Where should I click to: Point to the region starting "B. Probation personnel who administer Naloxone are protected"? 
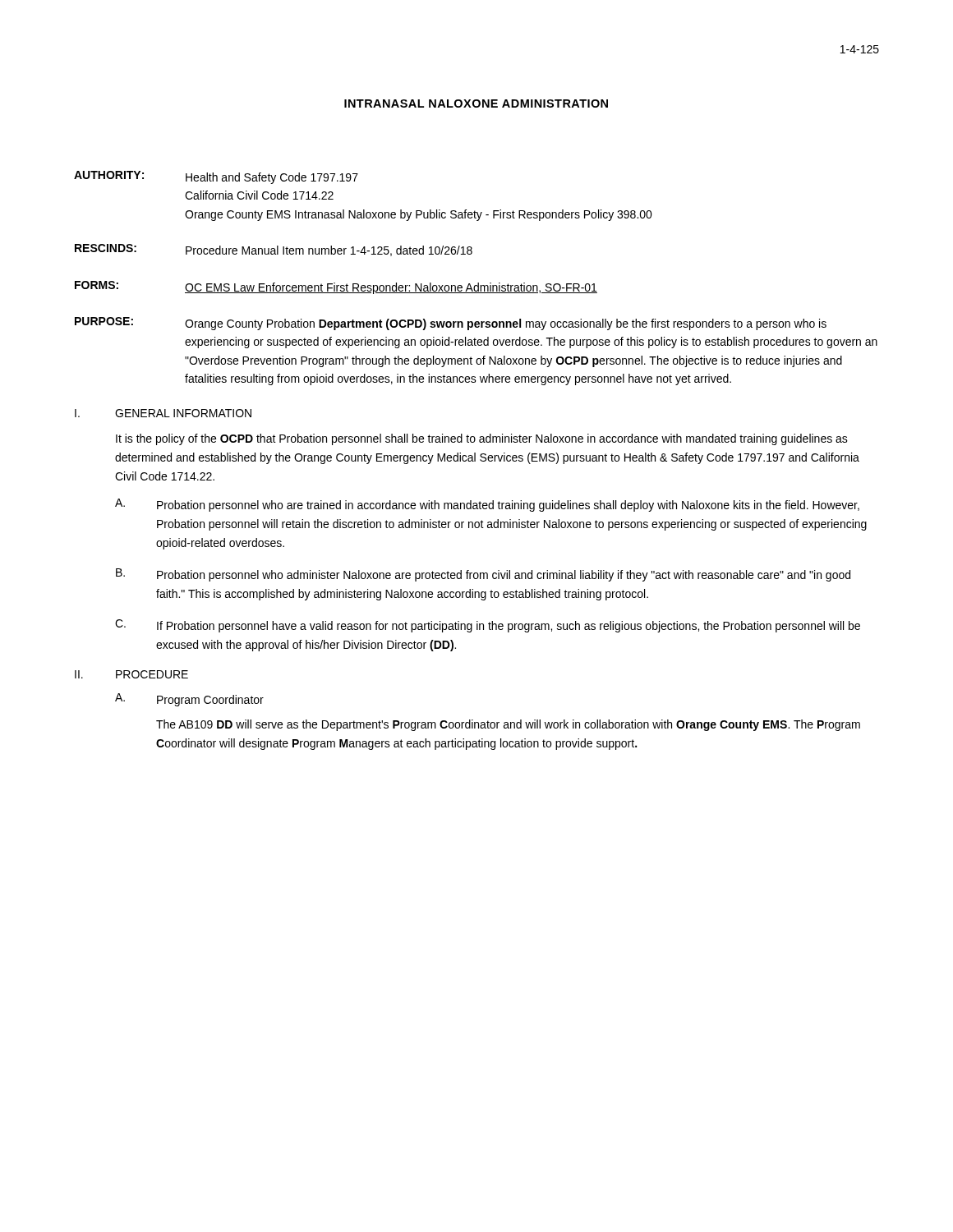click(x=497, y=585)
